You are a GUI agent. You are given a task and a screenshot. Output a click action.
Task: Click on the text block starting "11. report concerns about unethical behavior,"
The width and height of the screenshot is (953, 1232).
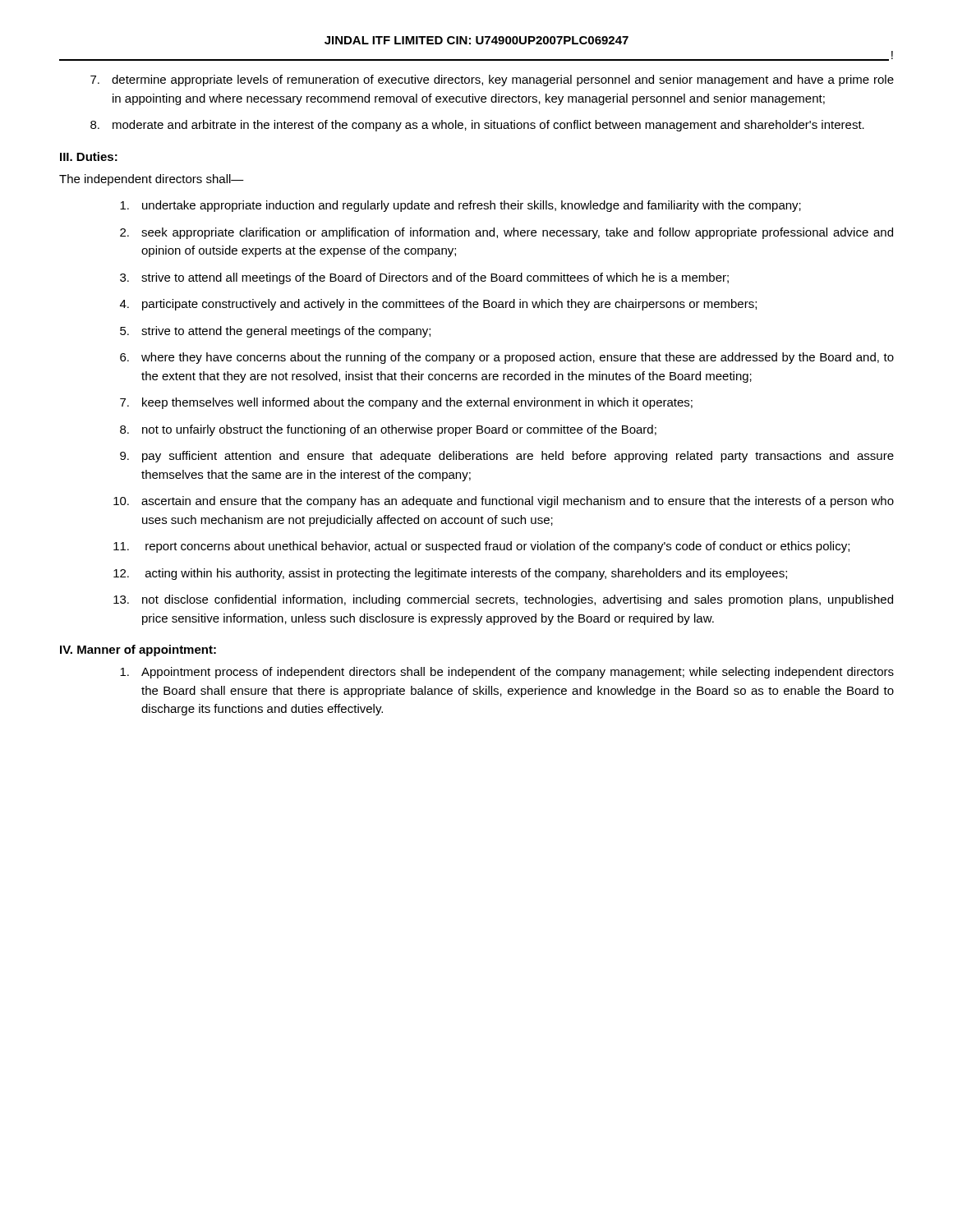click(493, 546)
